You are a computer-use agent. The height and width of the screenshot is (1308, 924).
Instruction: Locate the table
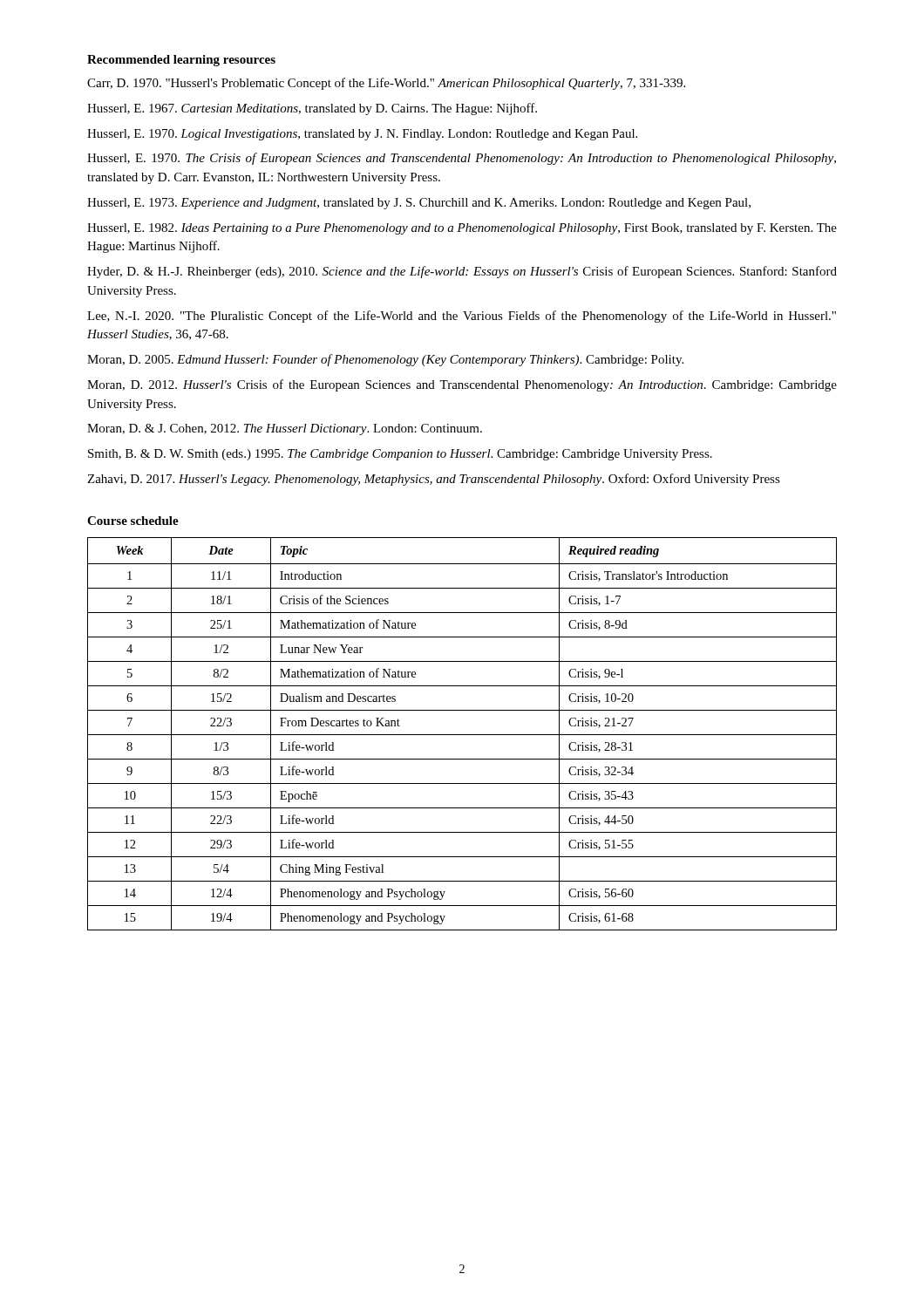click(x=462, y=733)
